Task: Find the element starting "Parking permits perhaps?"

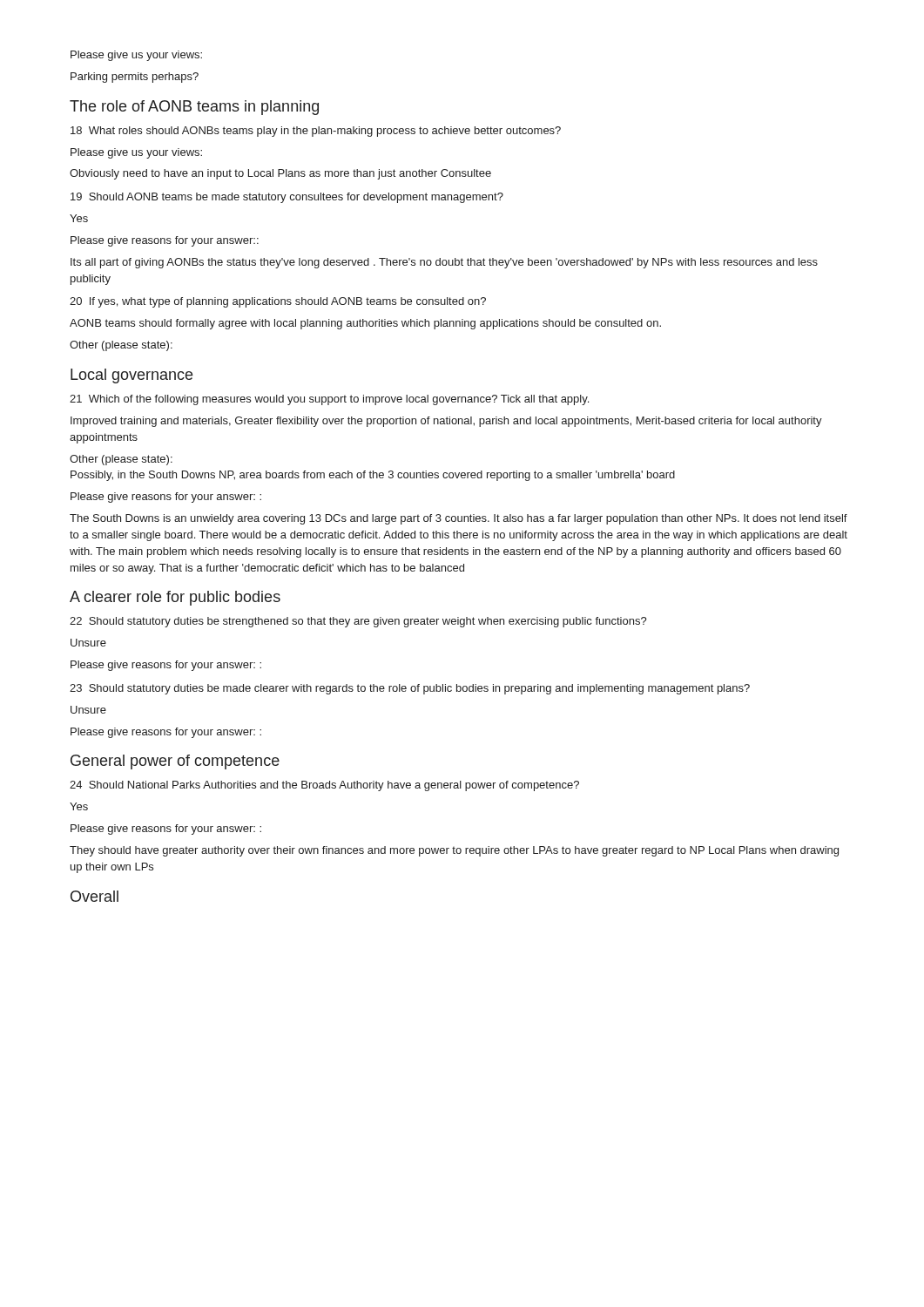Action: click(134, 76)
